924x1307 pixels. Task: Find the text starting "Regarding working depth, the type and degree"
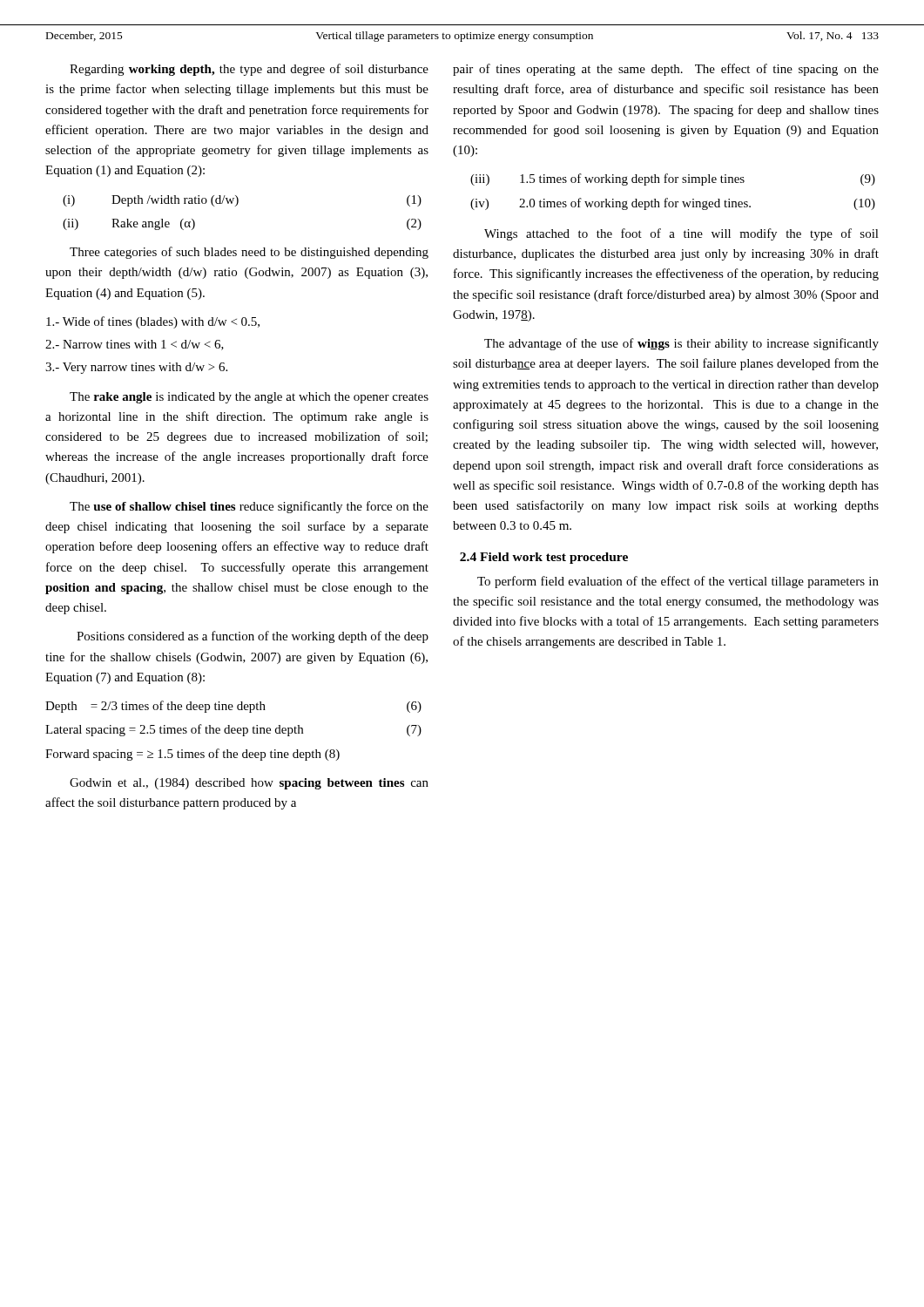[237, 120]
